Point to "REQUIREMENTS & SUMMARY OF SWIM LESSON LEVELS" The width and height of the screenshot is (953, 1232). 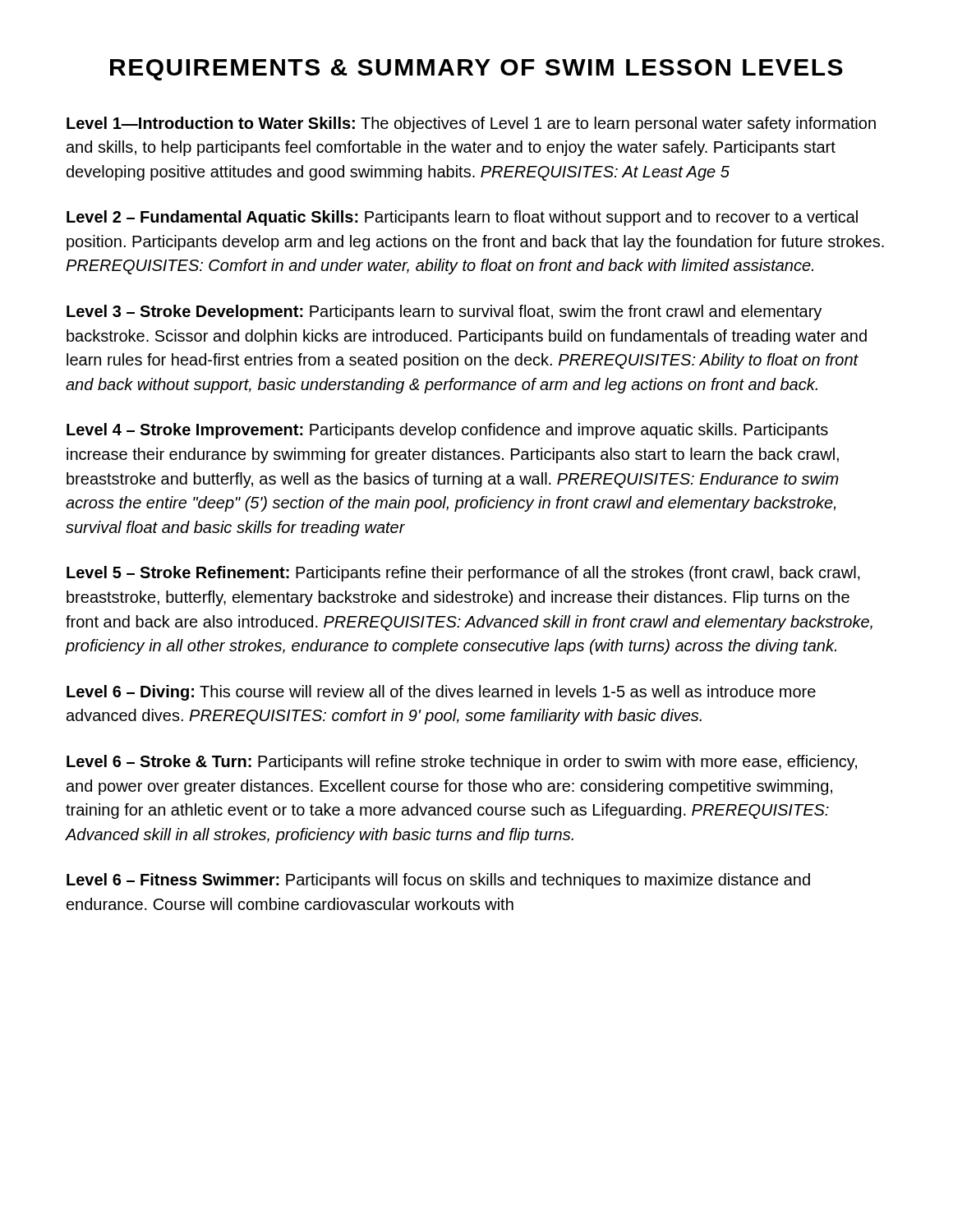(476, 67)
